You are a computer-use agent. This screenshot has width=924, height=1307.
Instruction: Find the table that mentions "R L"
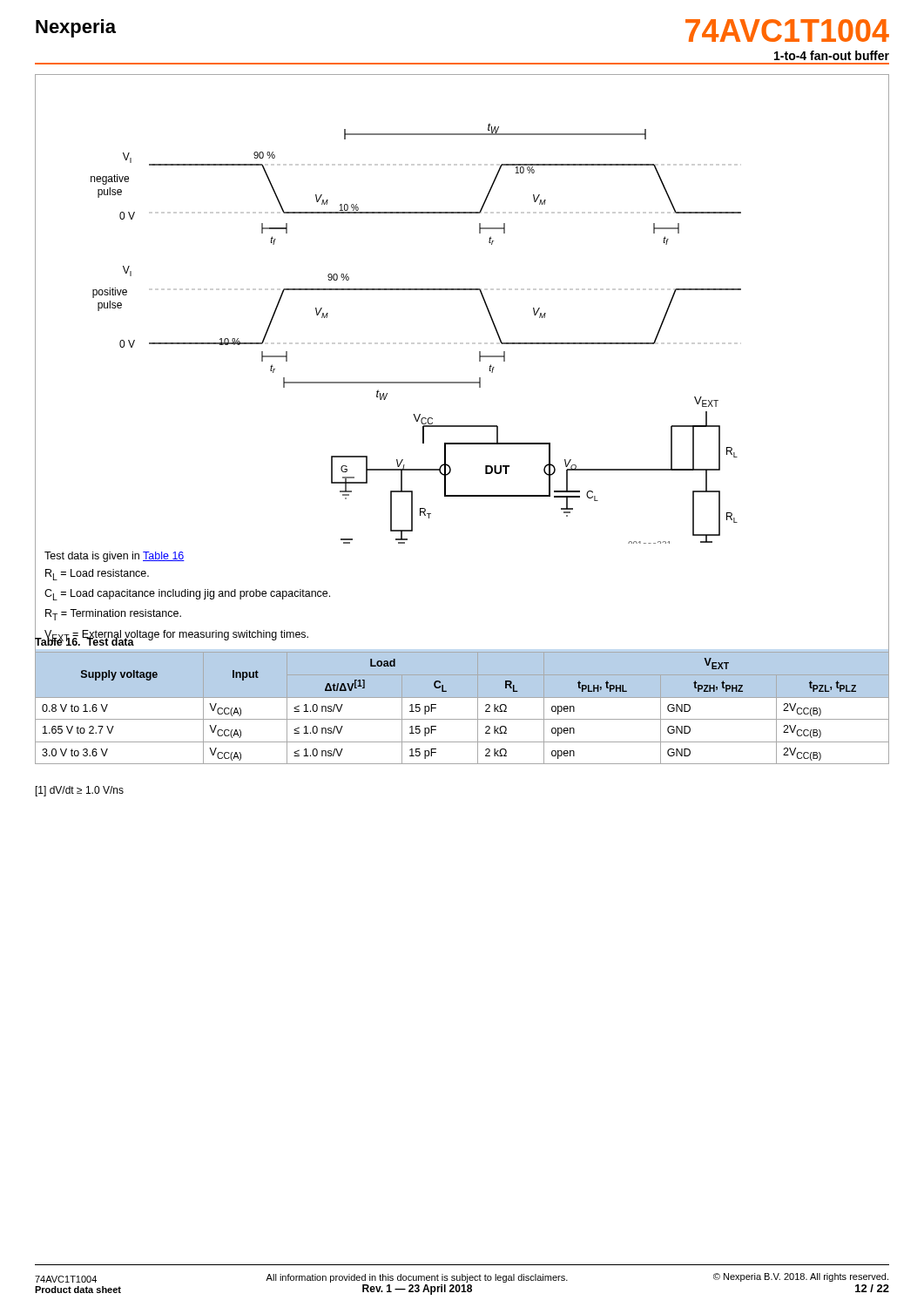click(462, 708)
